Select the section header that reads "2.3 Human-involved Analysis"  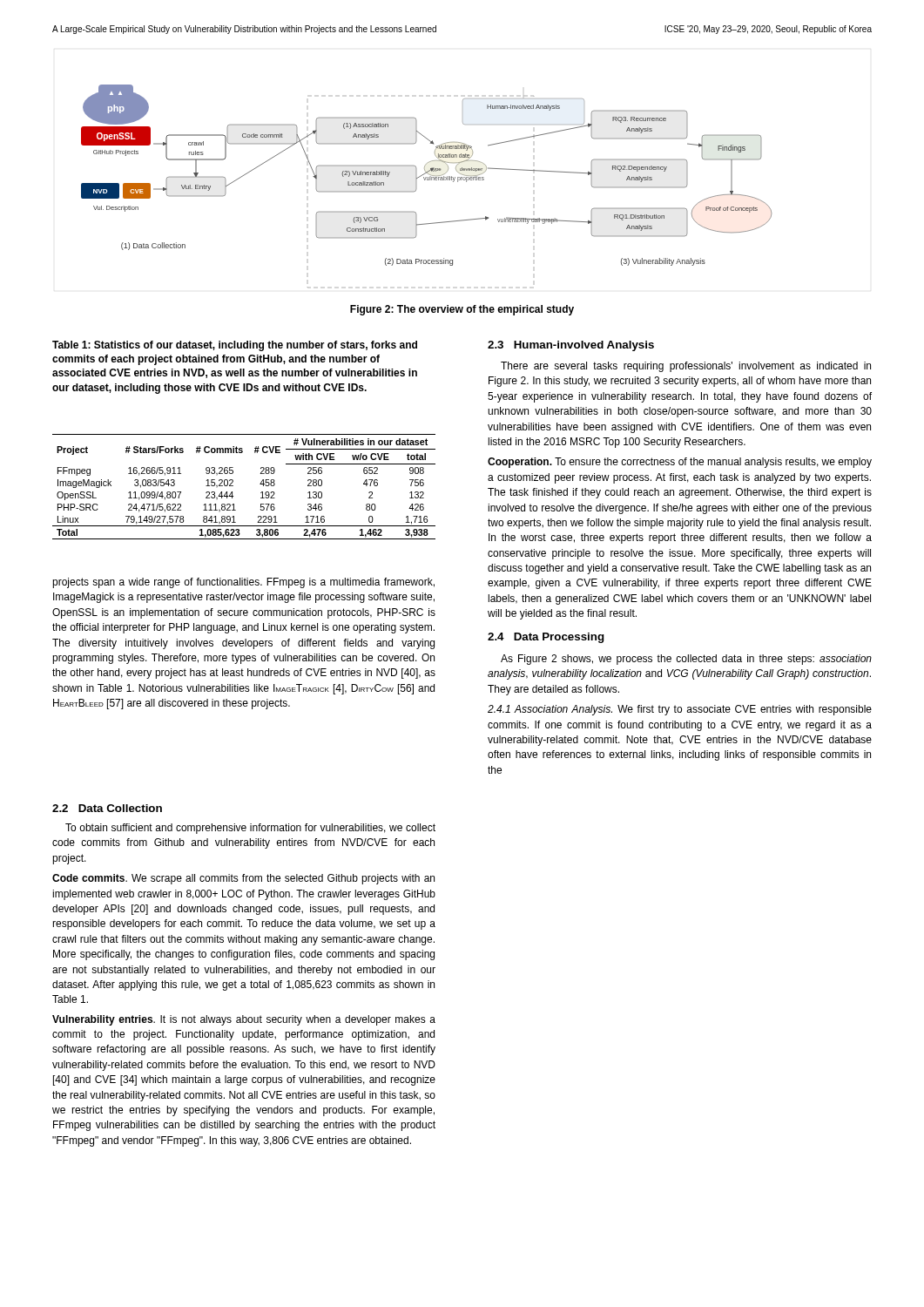571,345
